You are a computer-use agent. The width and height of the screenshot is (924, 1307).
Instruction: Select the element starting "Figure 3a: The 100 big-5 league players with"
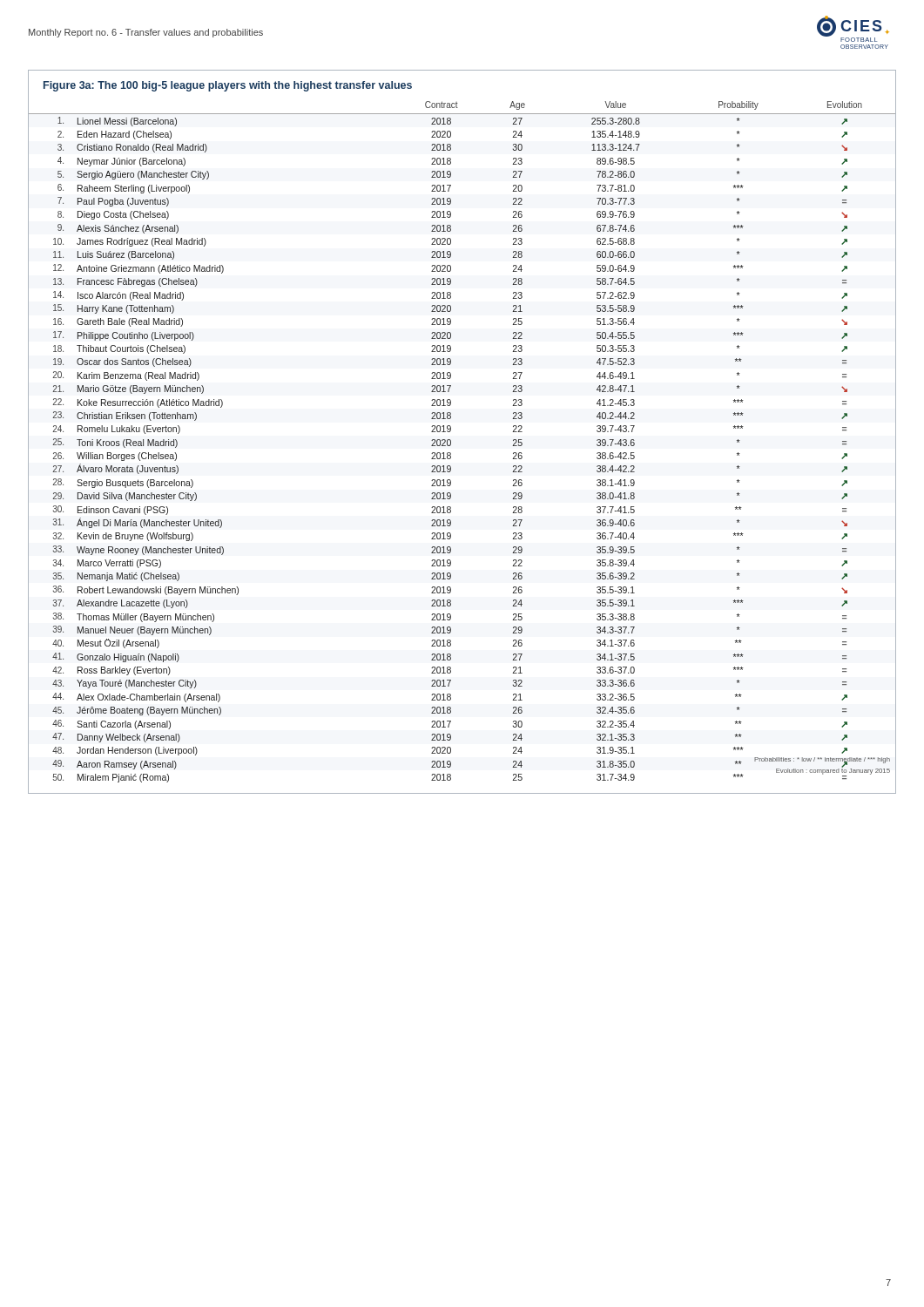click(227, 85)
